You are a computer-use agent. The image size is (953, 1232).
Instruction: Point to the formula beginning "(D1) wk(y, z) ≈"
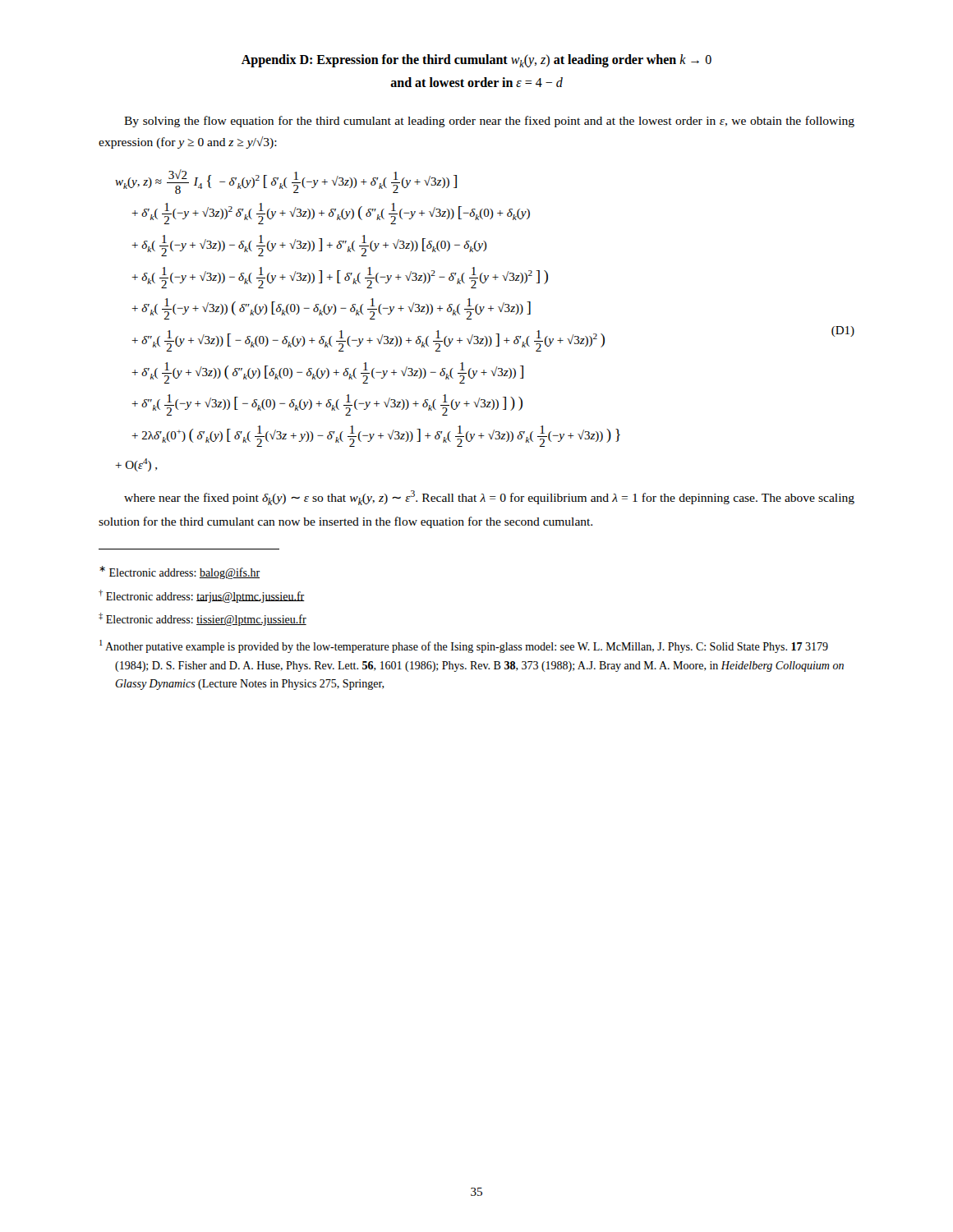pyautogui.click(x=476, y=321)
